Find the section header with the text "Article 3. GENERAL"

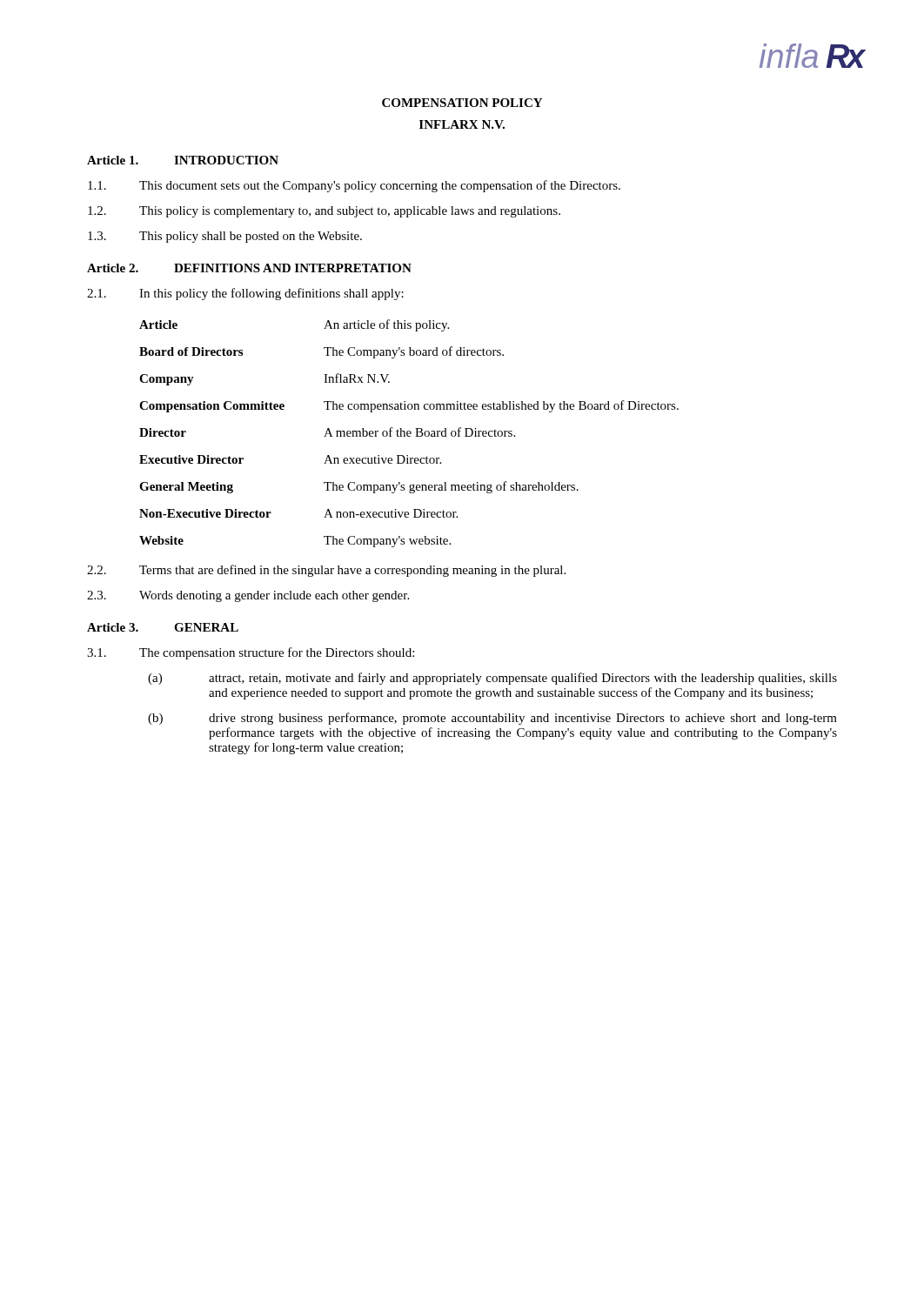pyautogui.click(x=163, y=628)
